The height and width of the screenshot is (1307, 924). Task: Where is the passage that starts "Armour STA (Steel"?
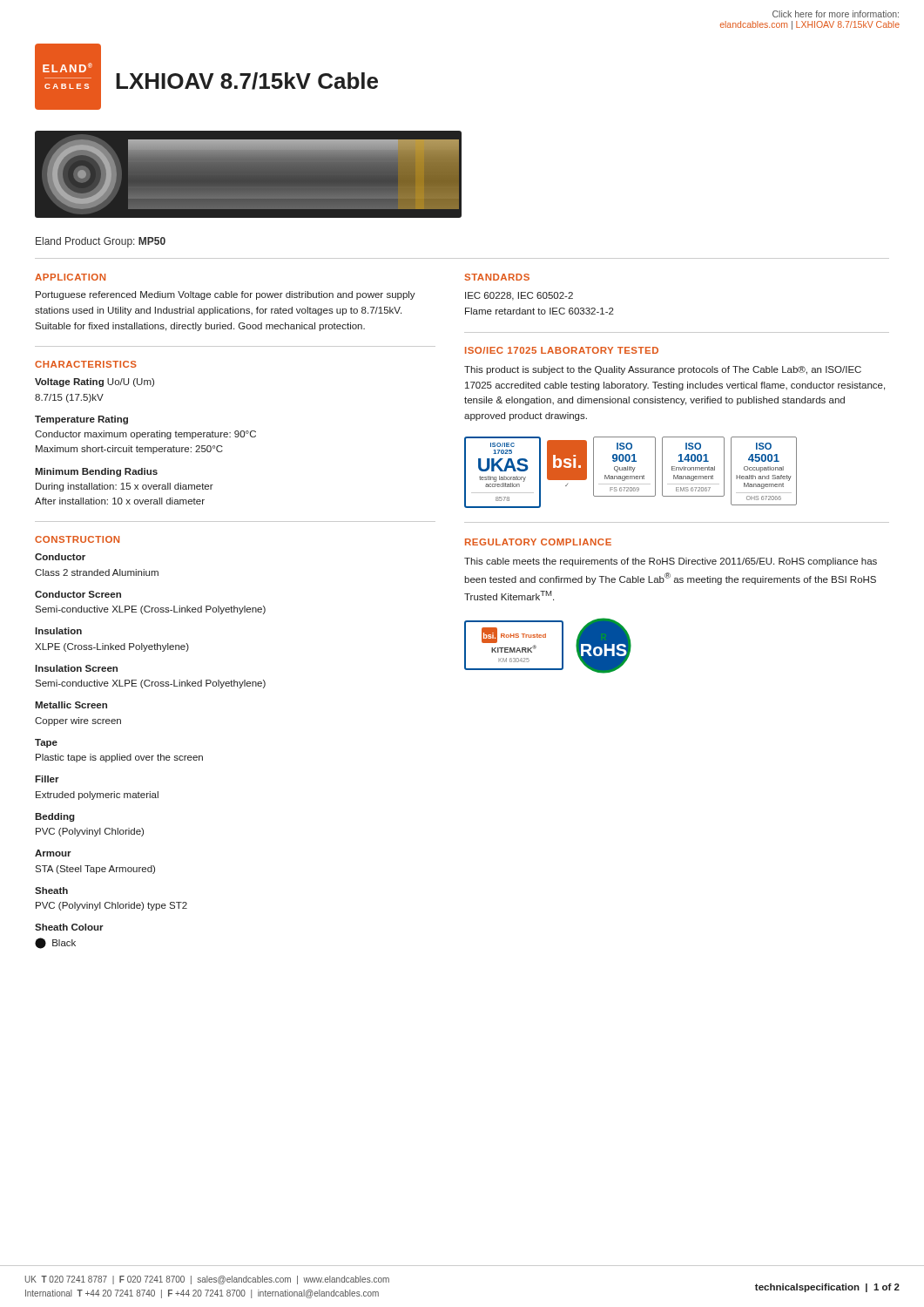95,861
